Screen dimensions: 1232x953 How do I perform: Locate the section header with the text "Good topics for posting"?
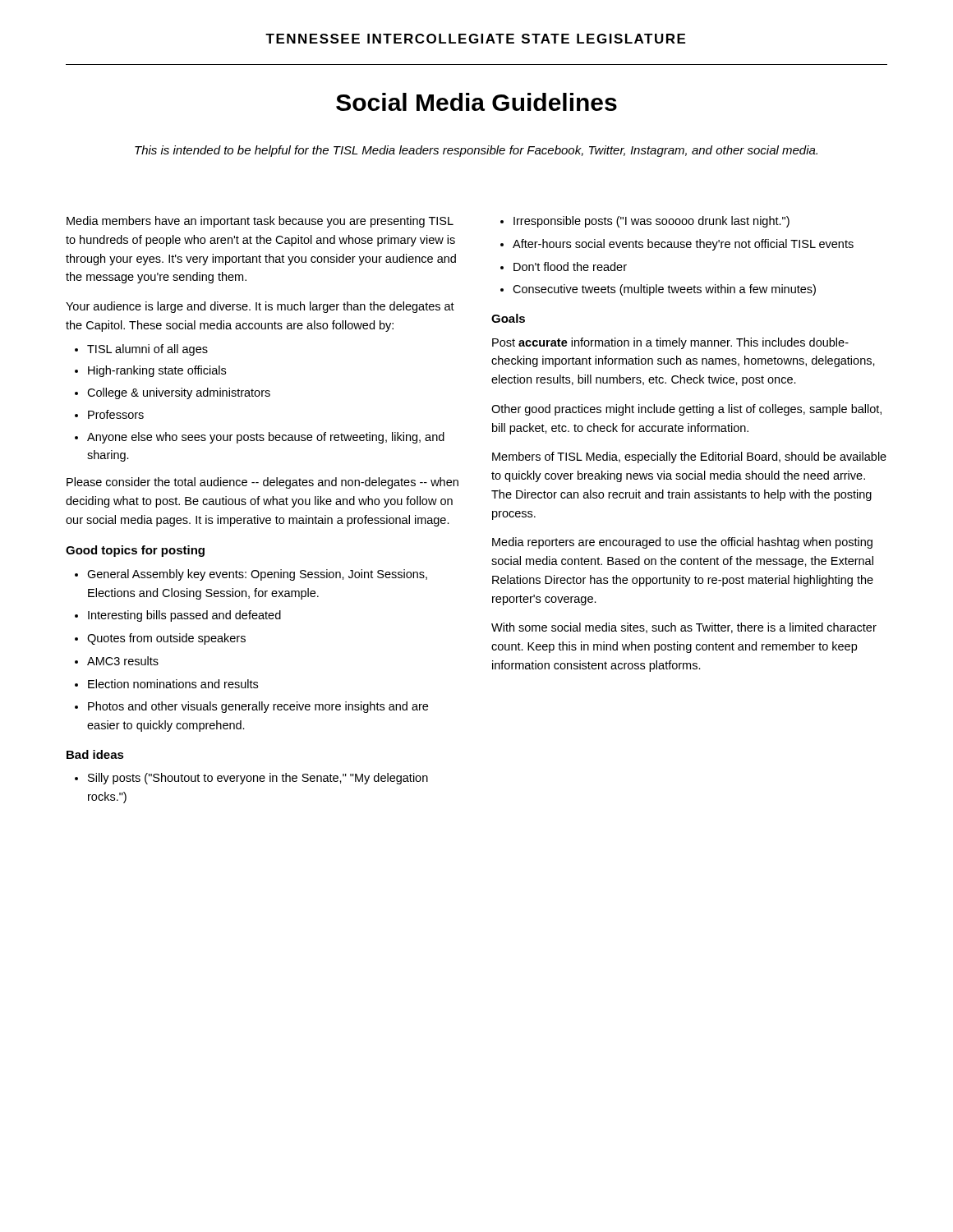pyautogui.click(x=136, y=550)
